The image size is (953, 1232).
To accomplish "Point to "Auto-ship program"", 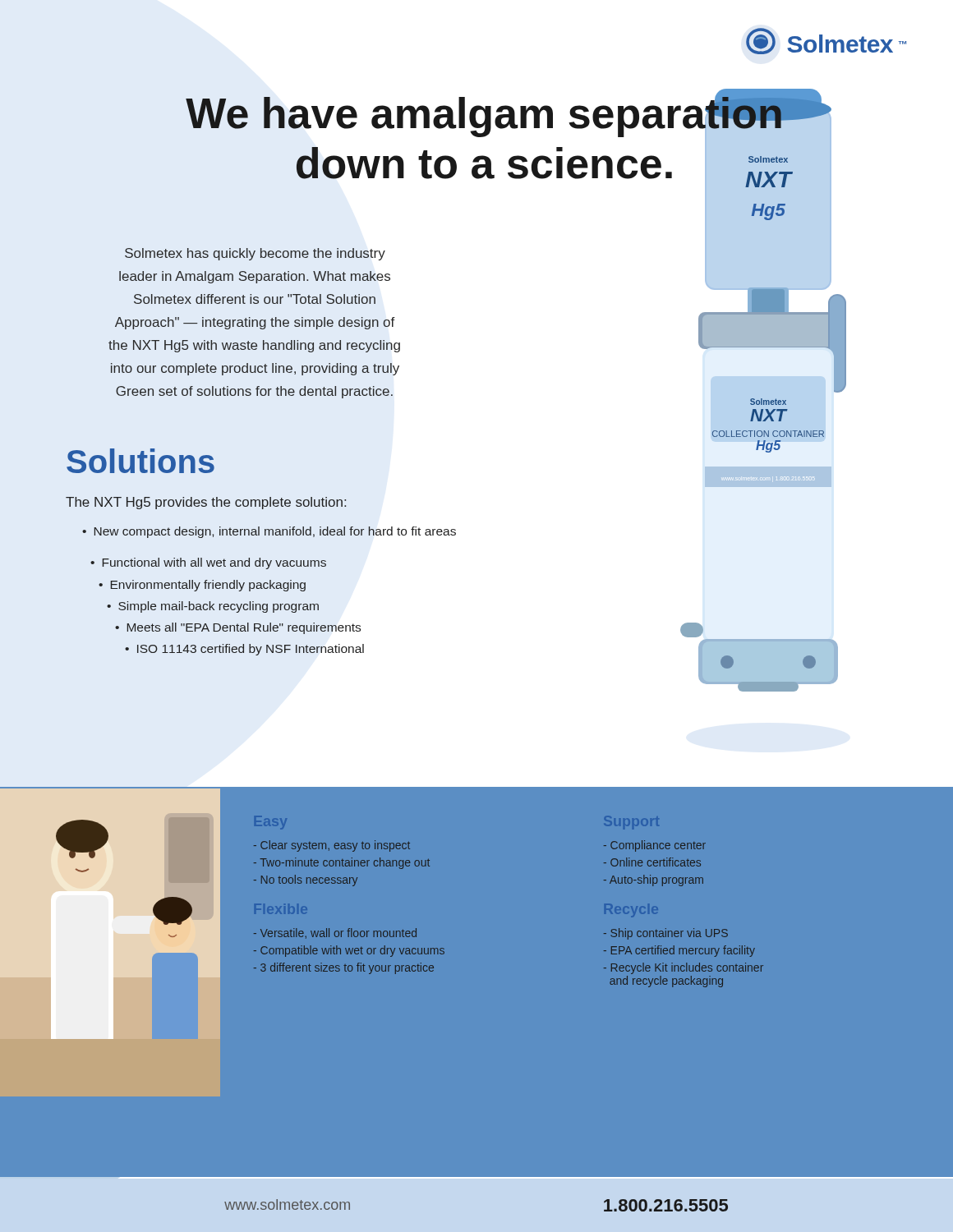I will tap(654, 880).
